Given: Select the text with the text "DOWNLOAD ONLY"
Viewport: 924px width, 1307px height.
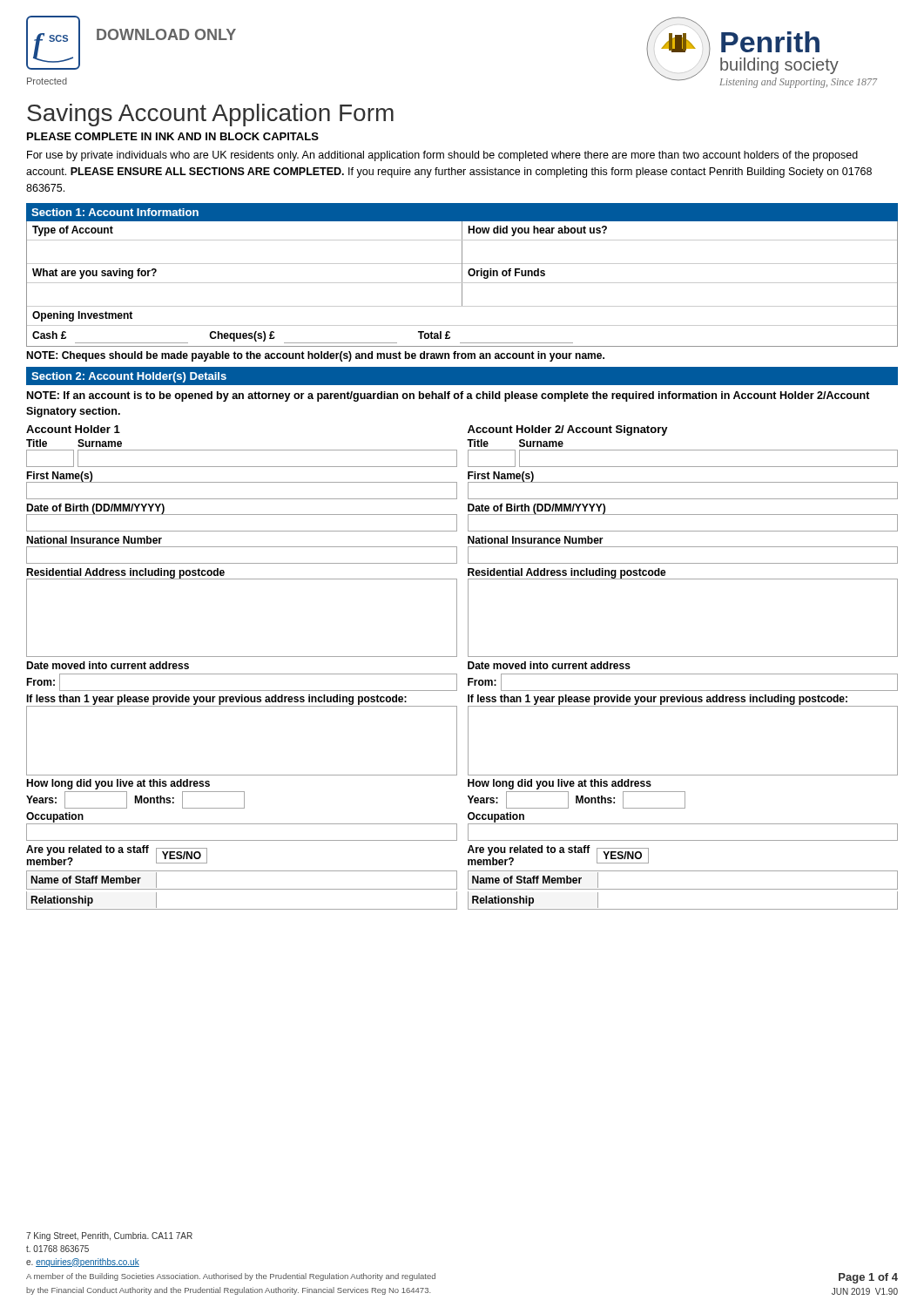Looking at the screenshot, I should tap(166, 35).
